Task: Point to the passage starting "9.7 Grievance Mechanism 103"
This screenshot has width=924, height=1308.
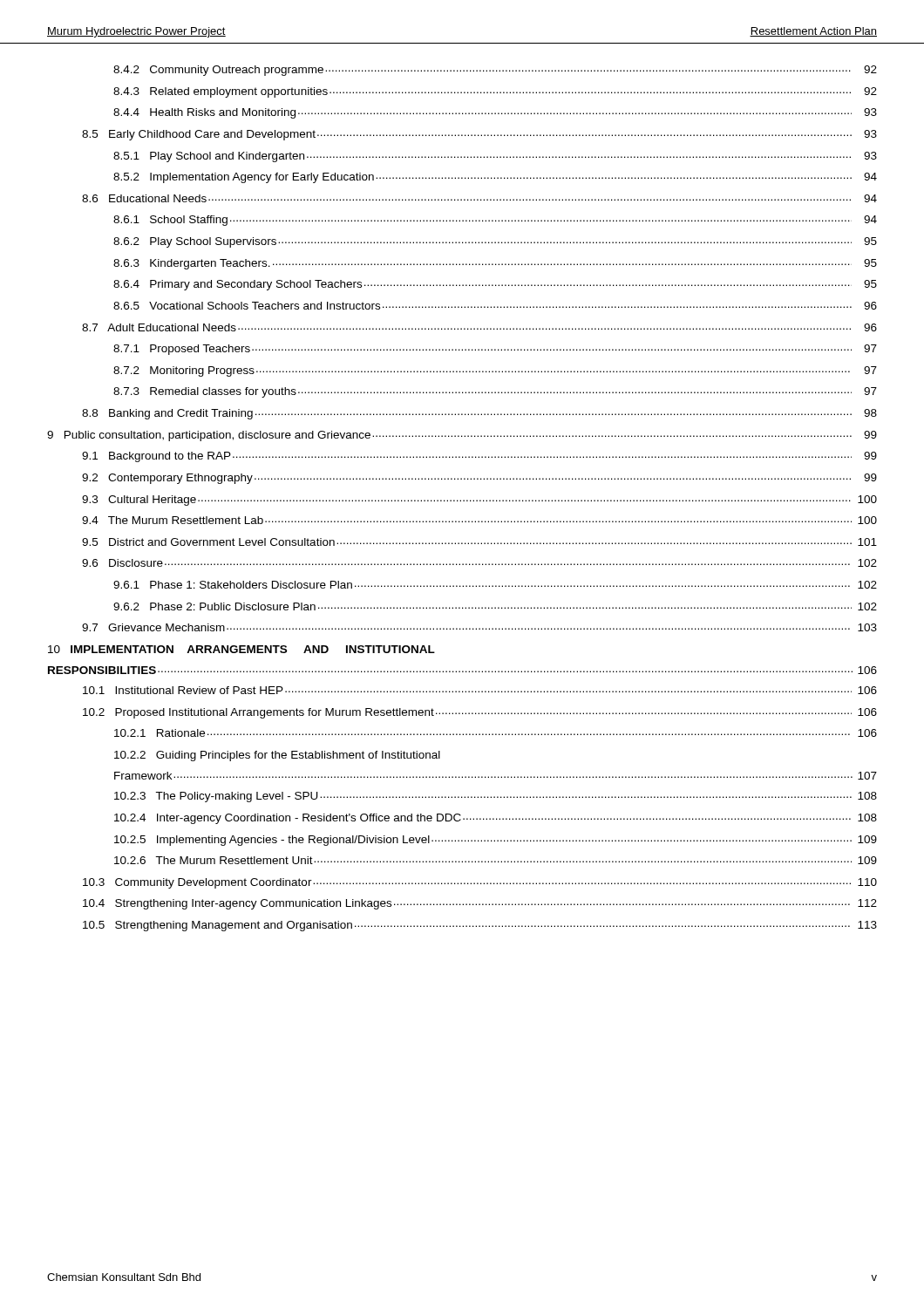Action: [479, 628]
